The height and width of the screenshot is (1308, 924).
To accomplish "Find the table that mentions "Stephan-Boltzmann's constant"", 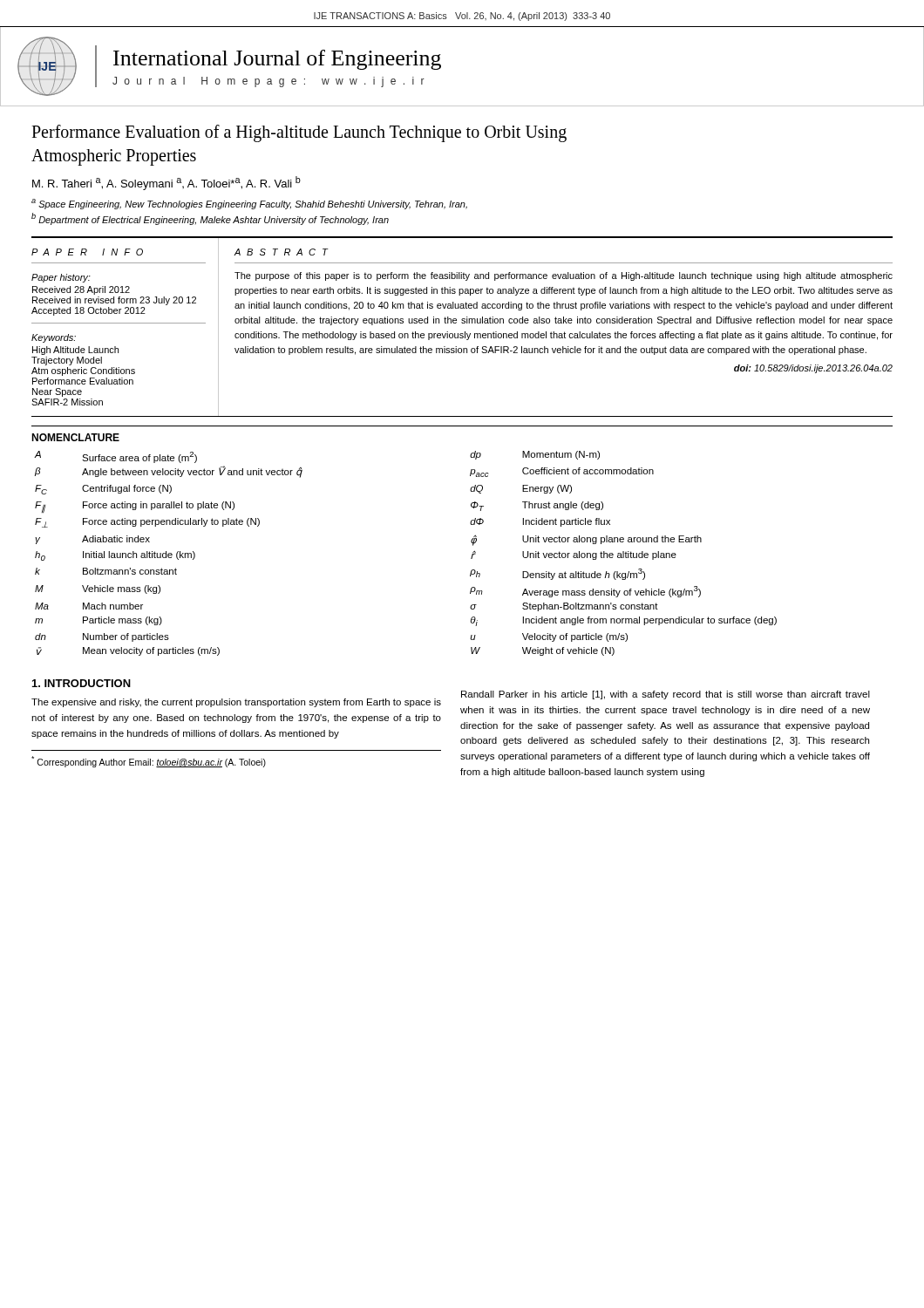I will click(462, 553).
